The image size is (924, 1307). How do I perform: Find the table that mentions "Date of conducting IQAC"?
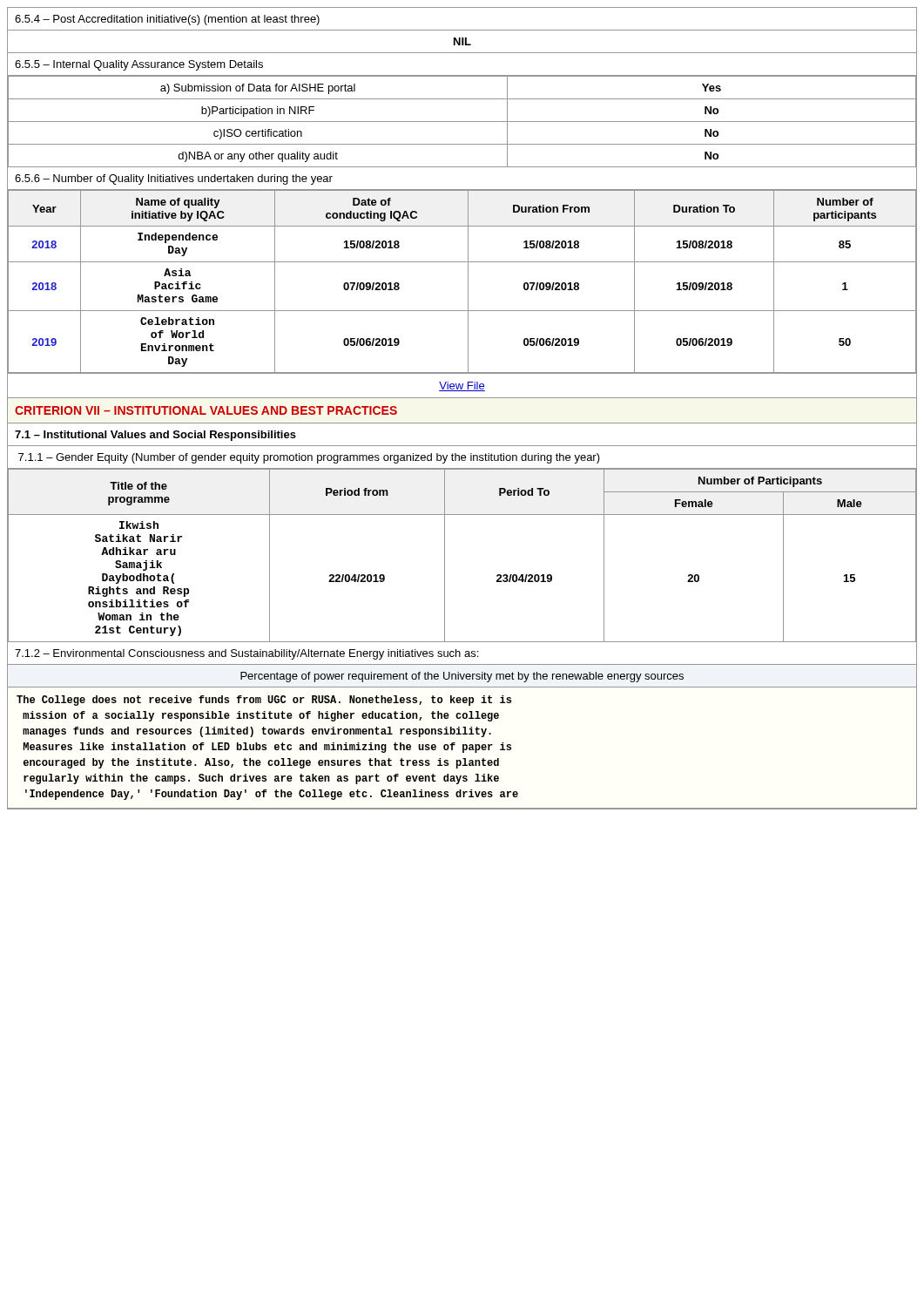462,281
